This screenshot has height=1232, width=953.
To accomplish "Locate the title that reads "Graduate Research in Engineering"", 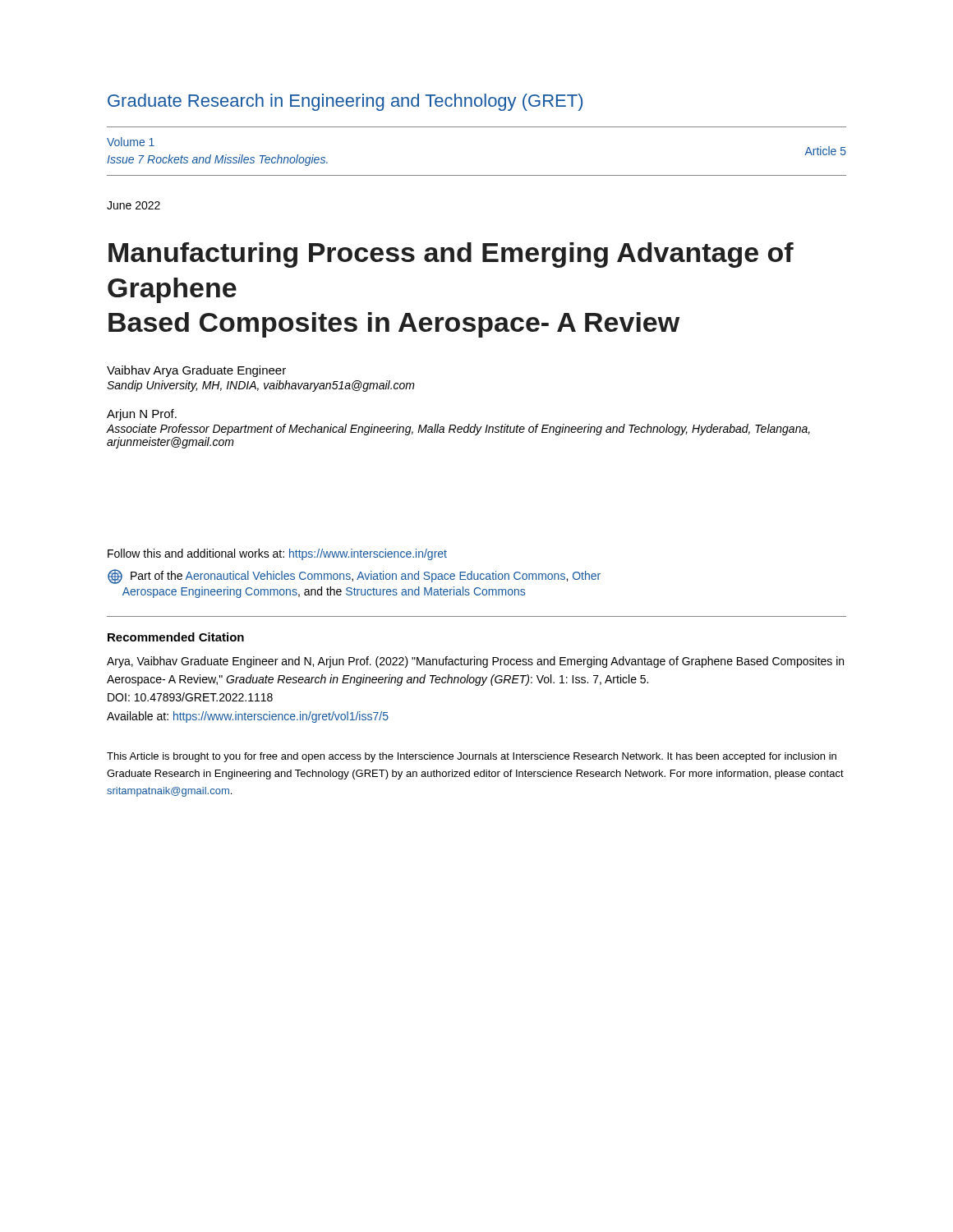I will pyautogui.click(x=476, y=101).
